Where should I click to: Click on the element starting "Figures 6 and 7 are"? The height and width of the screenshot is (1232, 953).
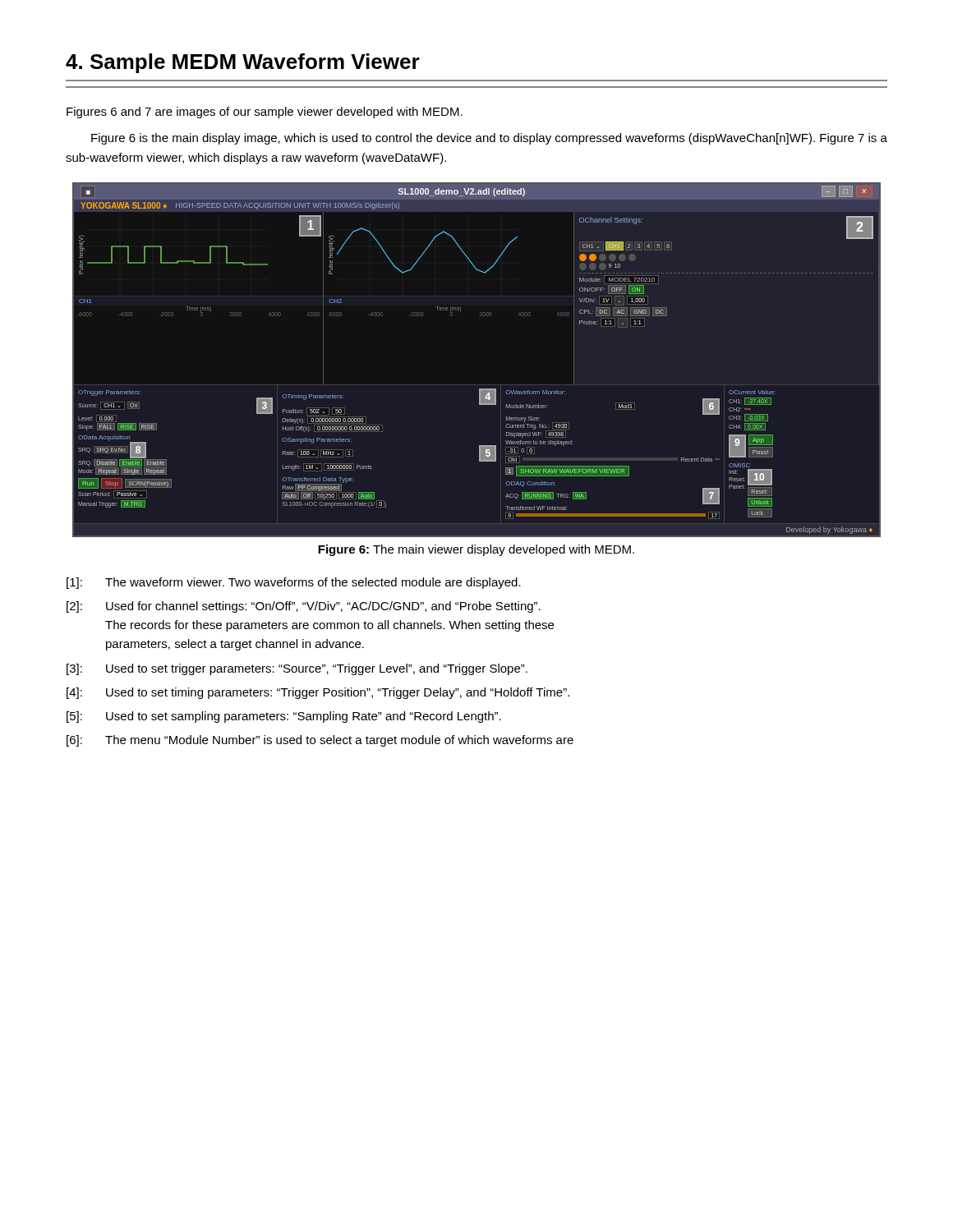[264, 111]
